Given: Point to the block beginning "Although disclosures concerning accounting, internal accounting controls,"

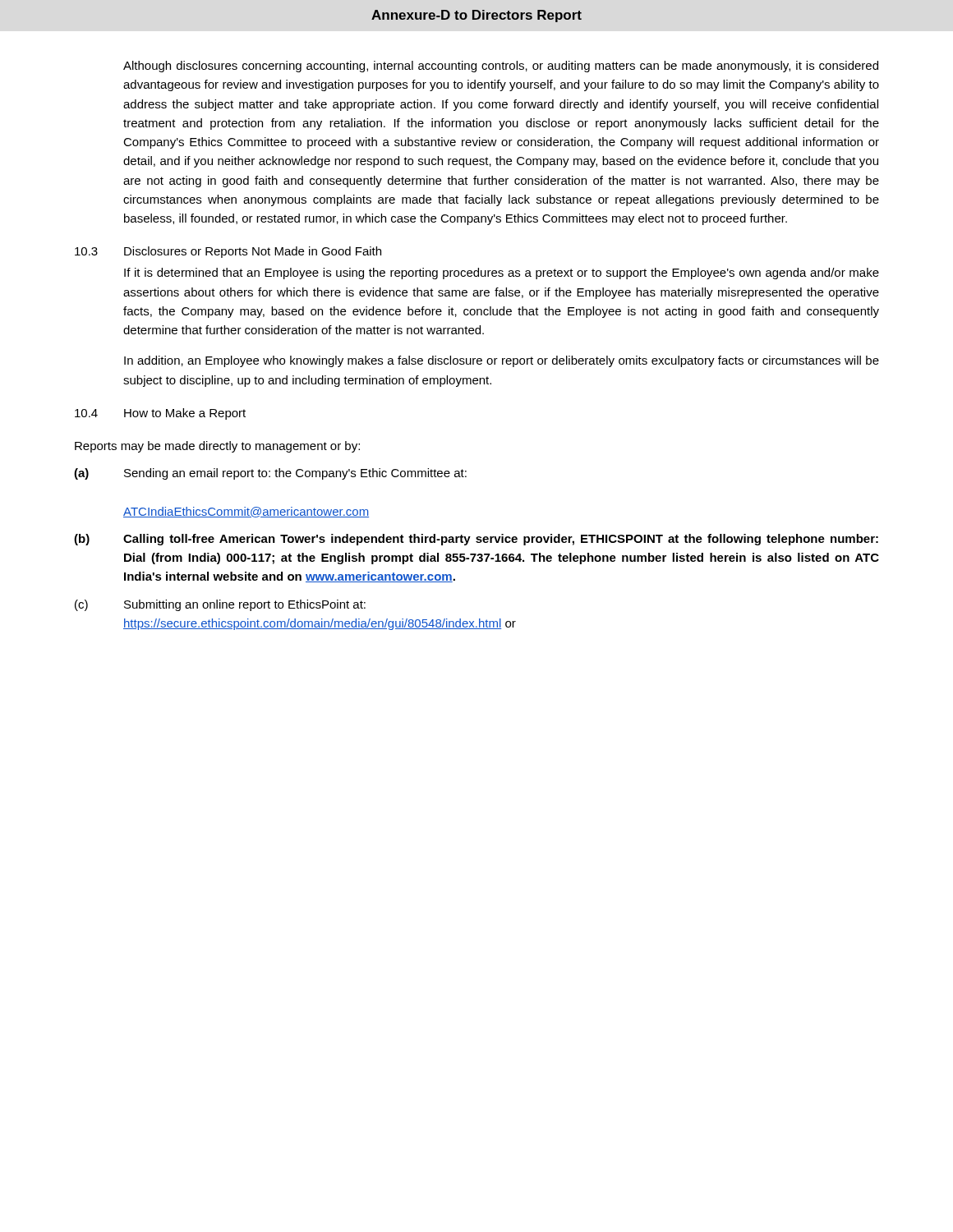Looking at the screenshot, I should (x=501, y=142).
